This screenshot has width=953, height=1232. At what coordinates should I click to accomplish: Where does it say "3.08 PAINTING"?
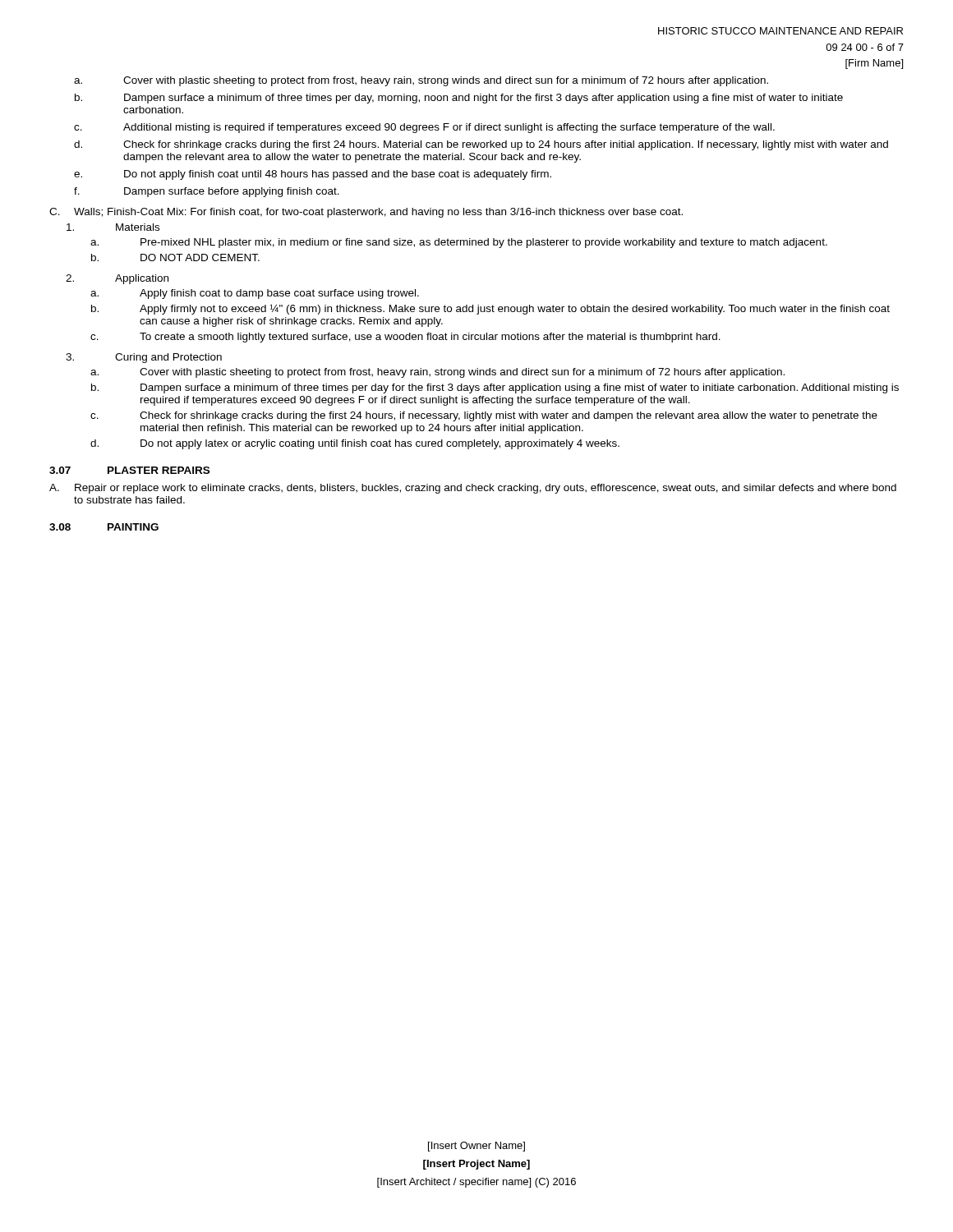coord(104,527)
